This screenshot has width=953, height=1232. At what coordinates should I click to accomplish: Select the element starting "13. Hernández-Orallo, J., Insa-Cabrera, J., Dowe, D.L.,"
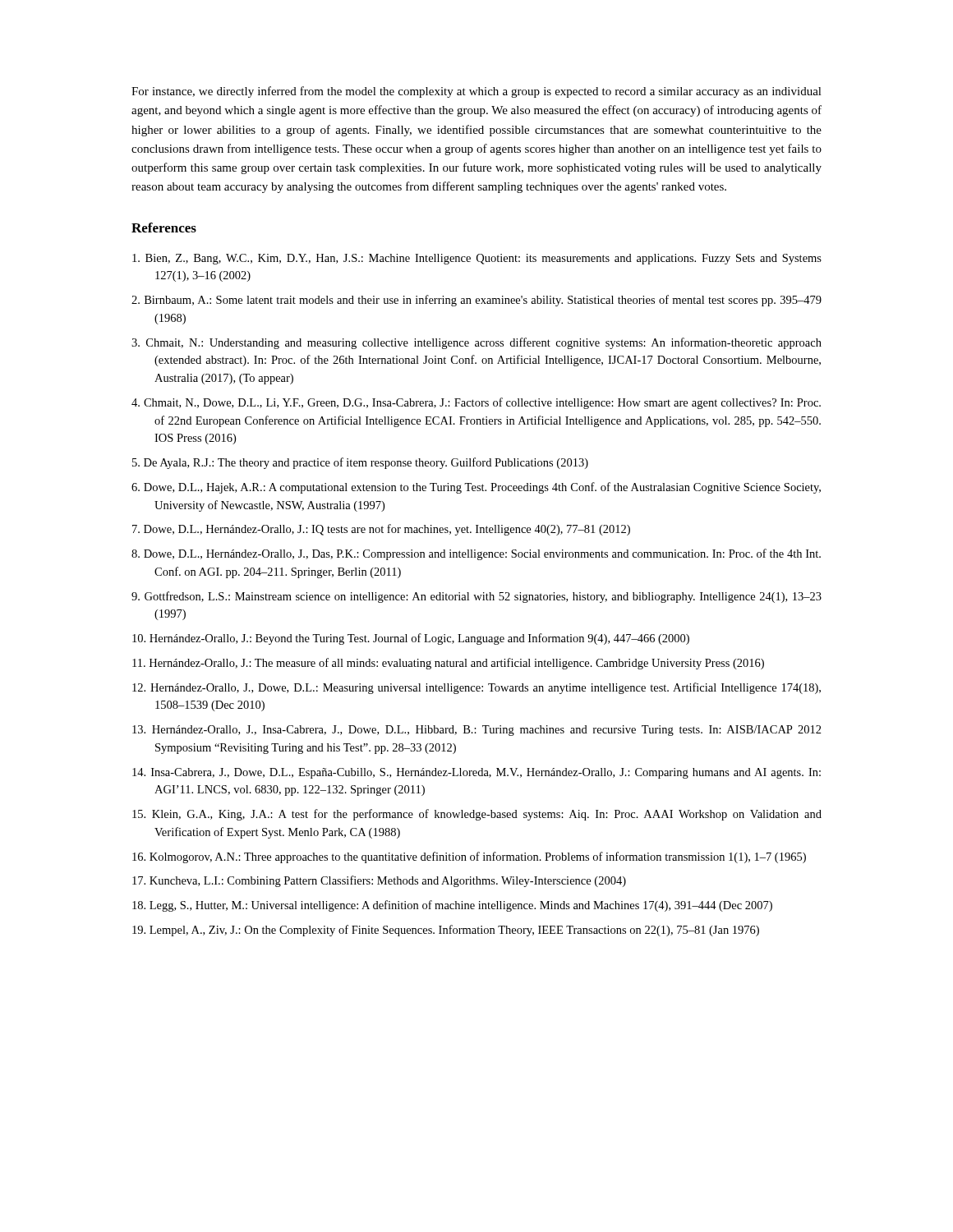click(x=476, y=738)
